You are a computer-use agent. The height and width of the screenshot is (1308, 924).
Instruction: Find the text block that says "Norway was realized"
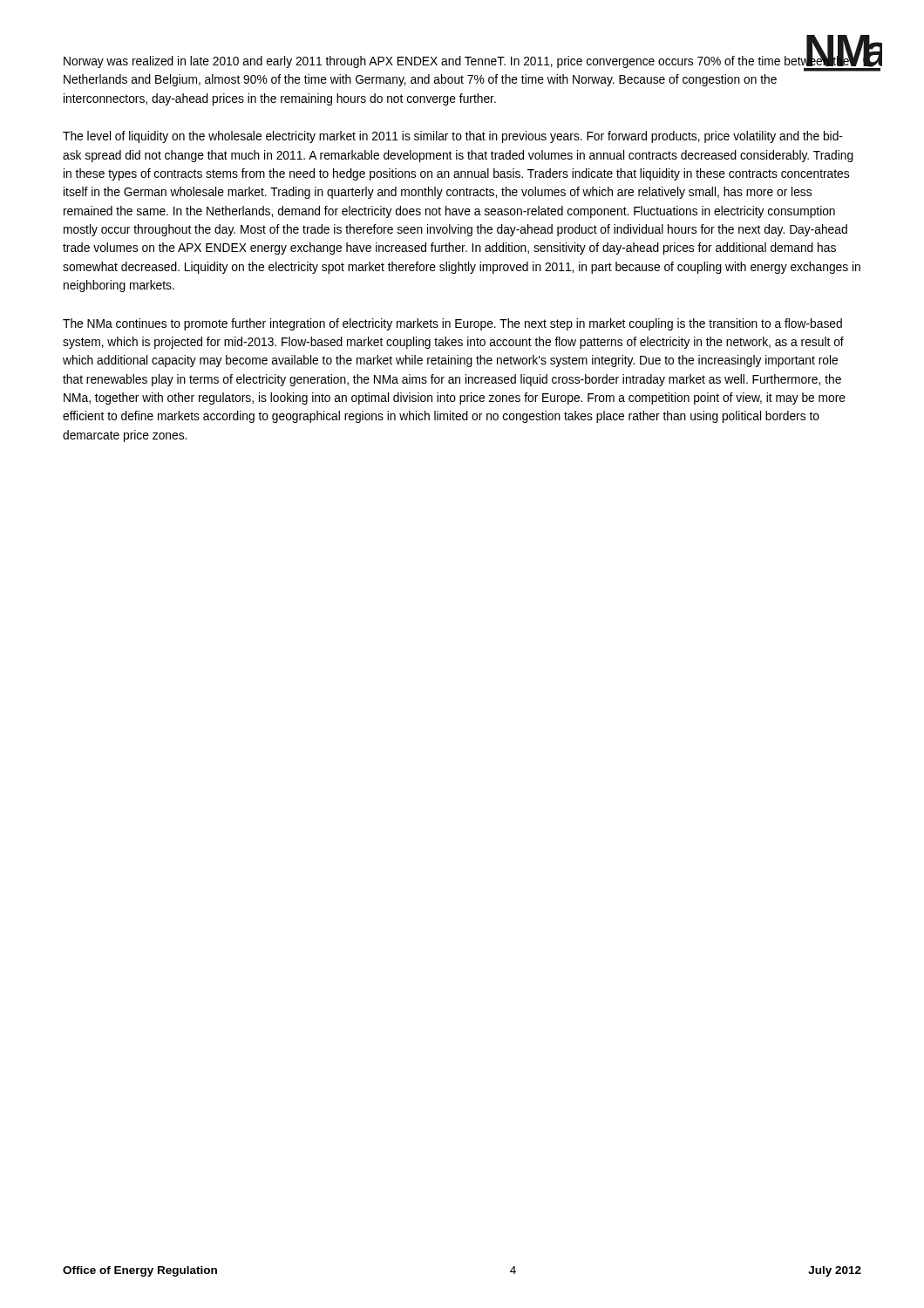[456, 80]
